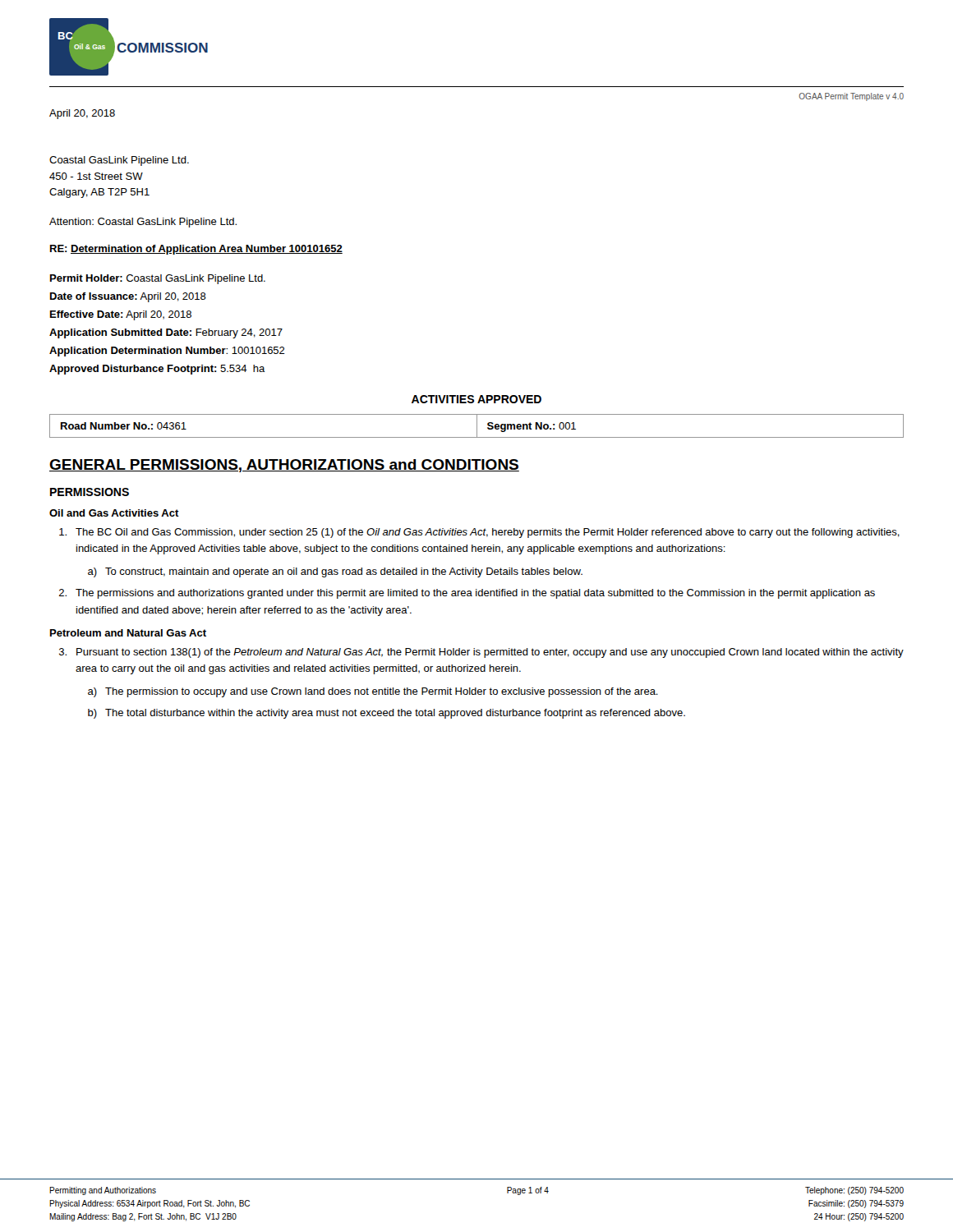953x1232 pixels.
Task: Locate the list item with the text "a) To construct, maintain and operate an"
Action: coord(491,572)
